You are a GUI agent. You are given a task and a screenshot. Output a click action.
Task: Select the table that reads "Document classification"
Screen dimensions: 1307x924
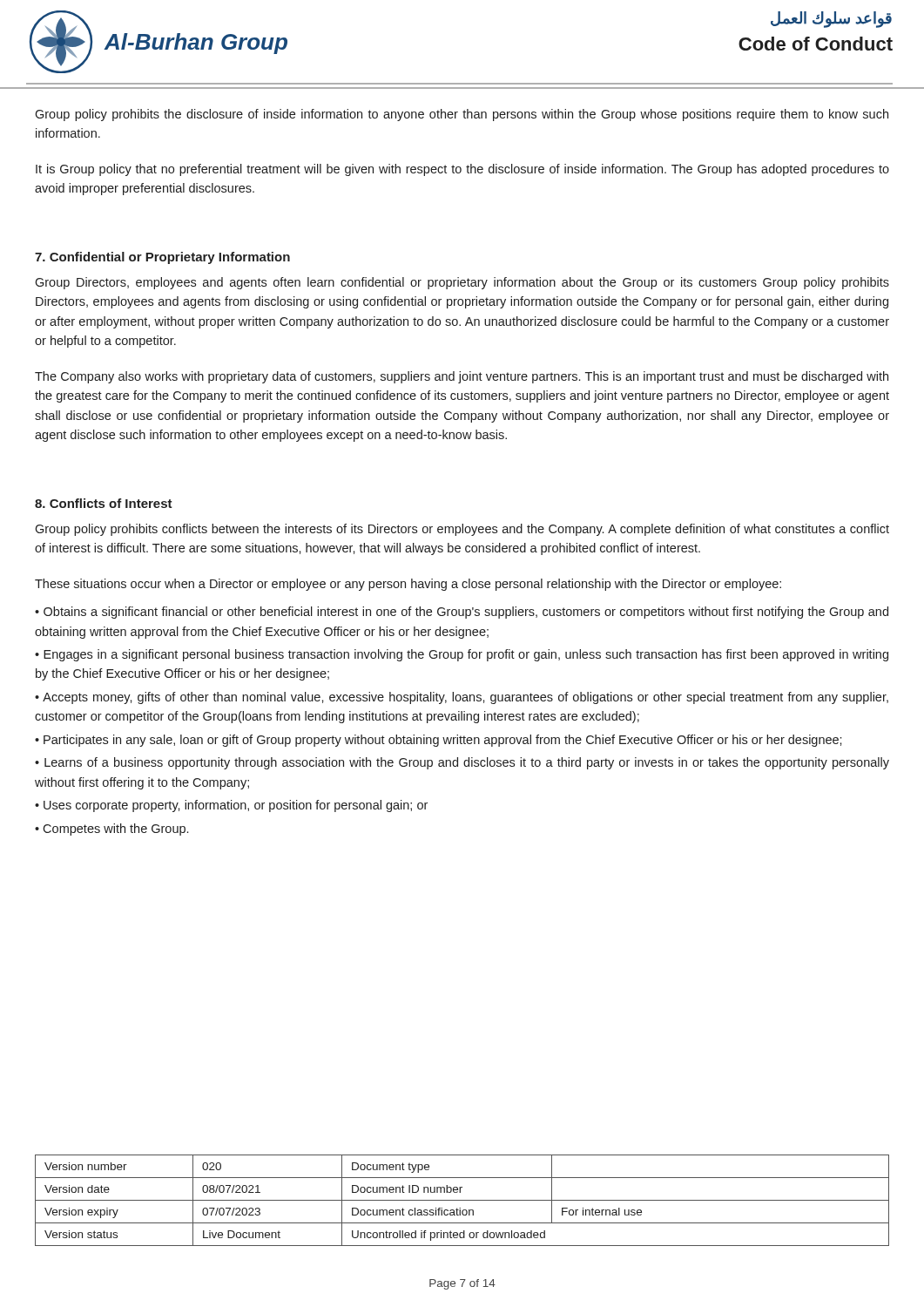(462, 1200)
